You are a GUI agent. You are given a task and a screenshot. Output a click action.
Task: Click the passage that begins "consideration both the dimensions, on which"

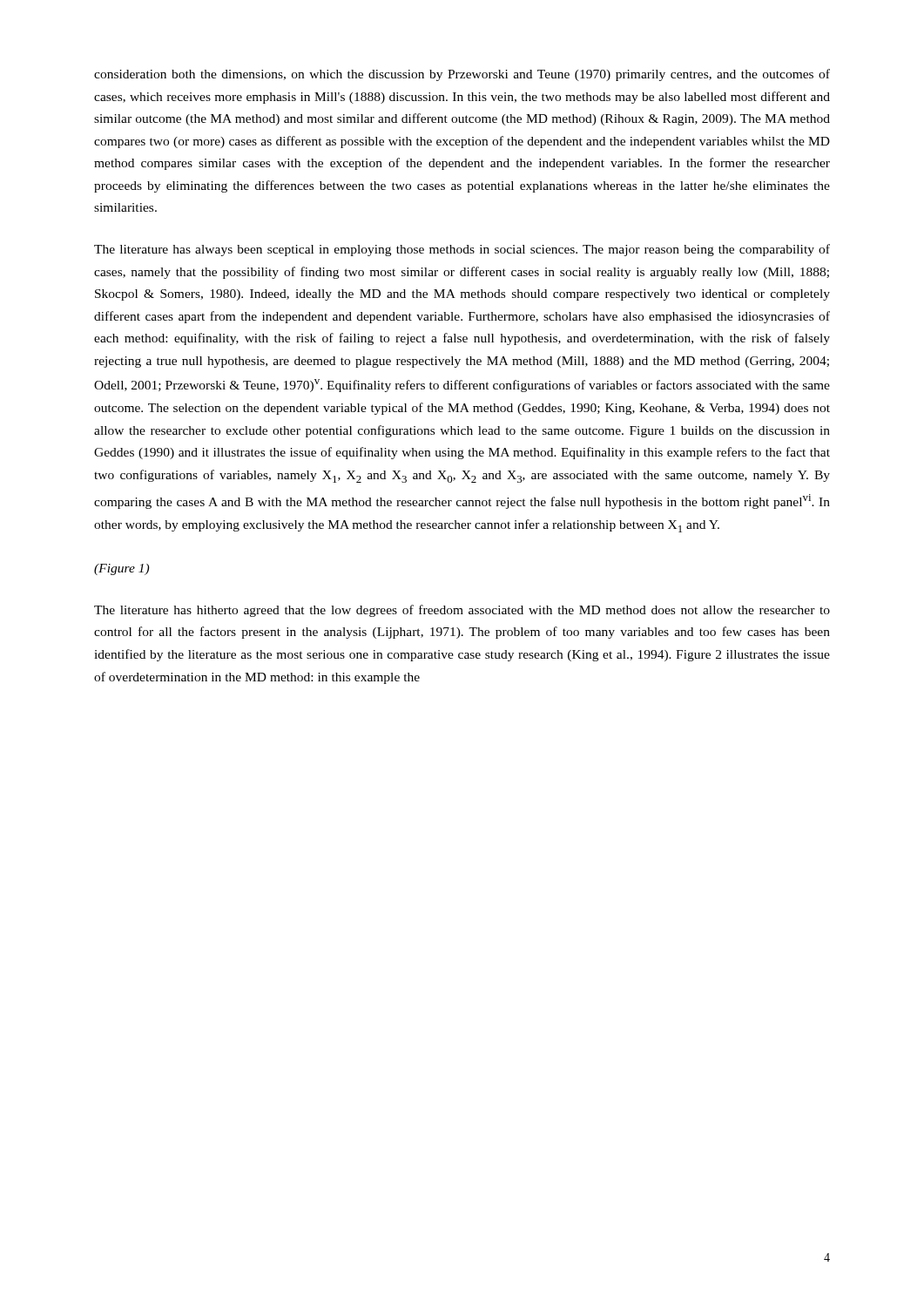tap(462, 140)
